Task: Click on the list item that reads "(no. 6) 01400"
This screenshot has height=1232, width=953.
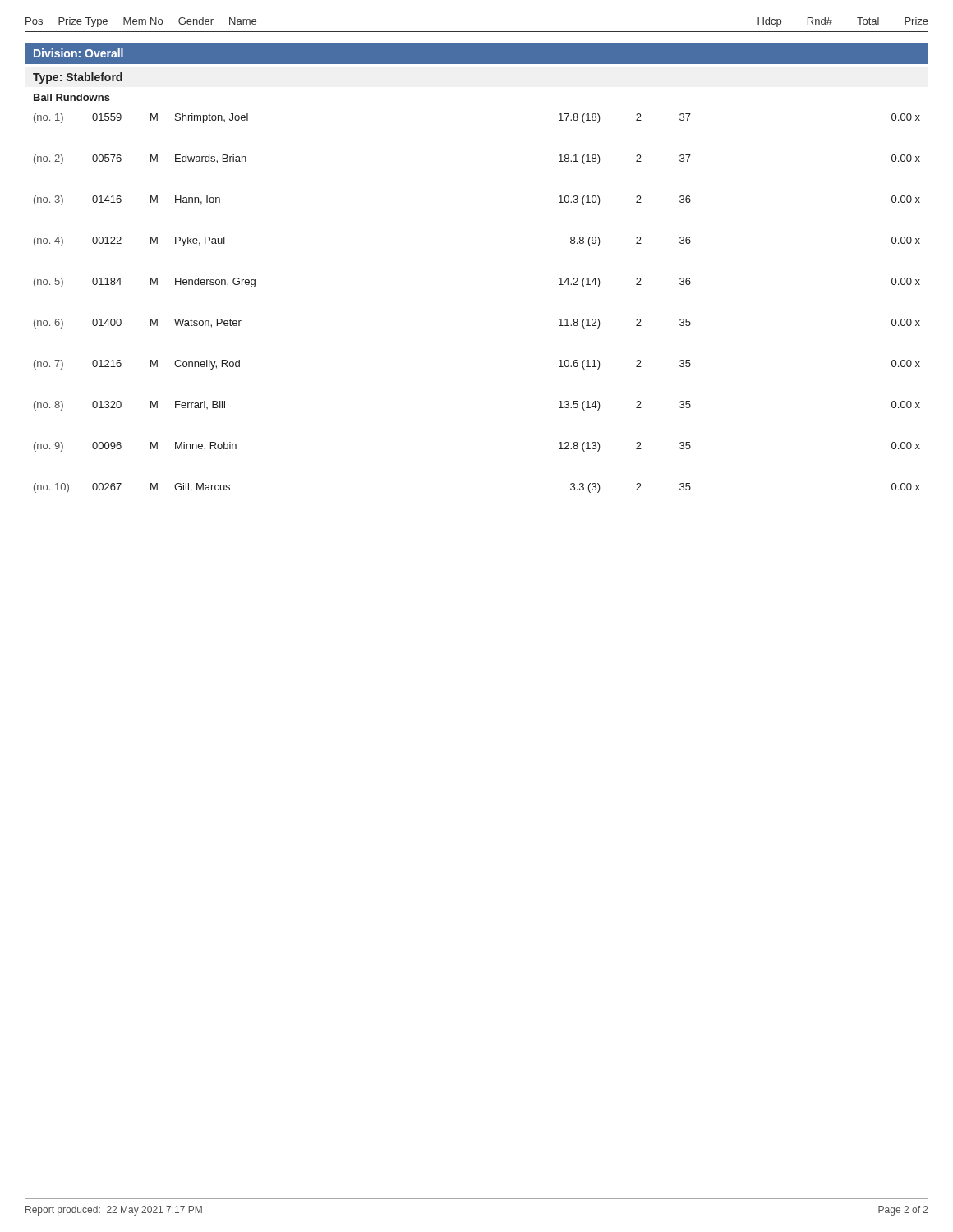Action: tap(44, 324)
